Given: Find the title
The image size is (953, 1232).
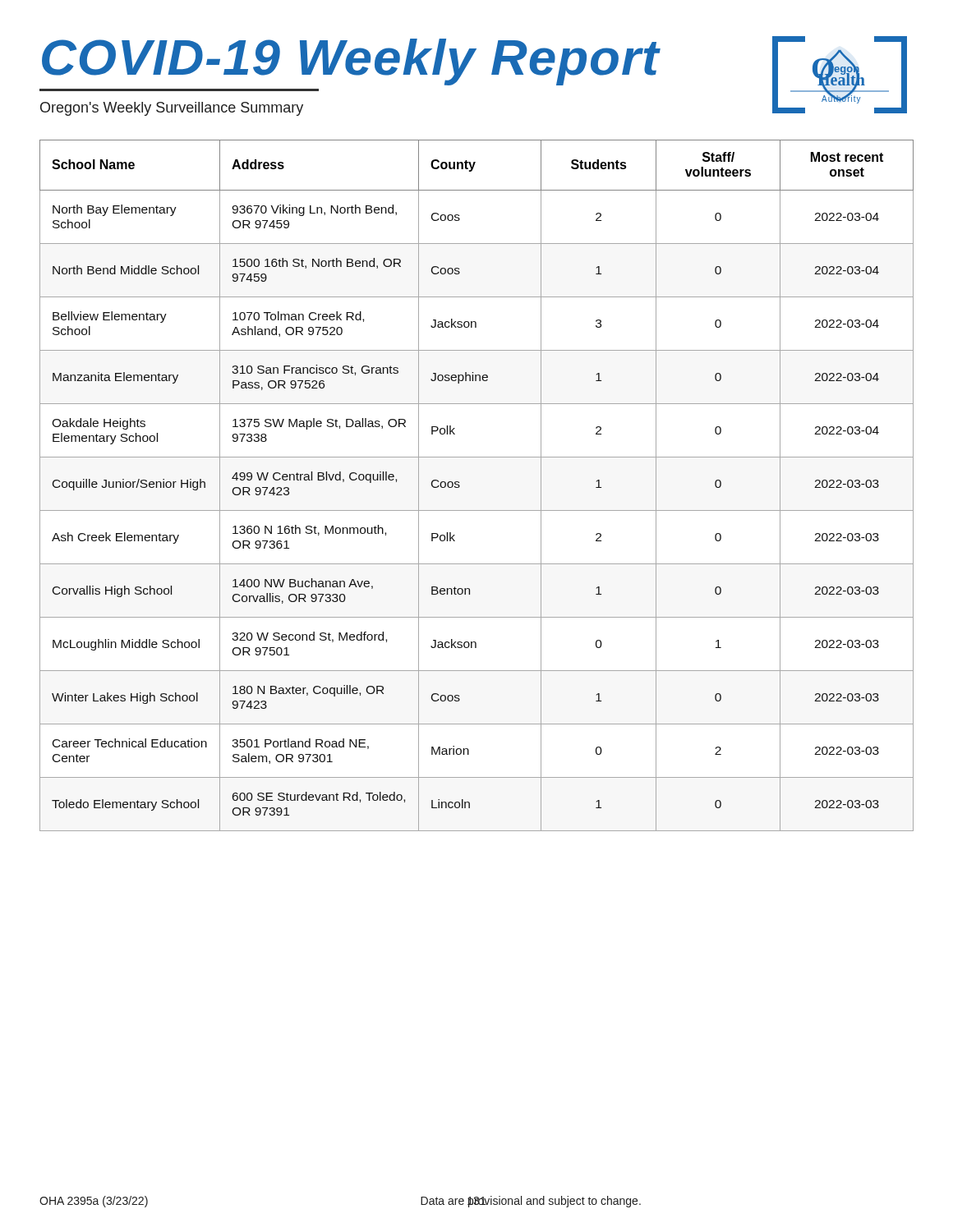Looking at the screenshot, I should point(476,73).
